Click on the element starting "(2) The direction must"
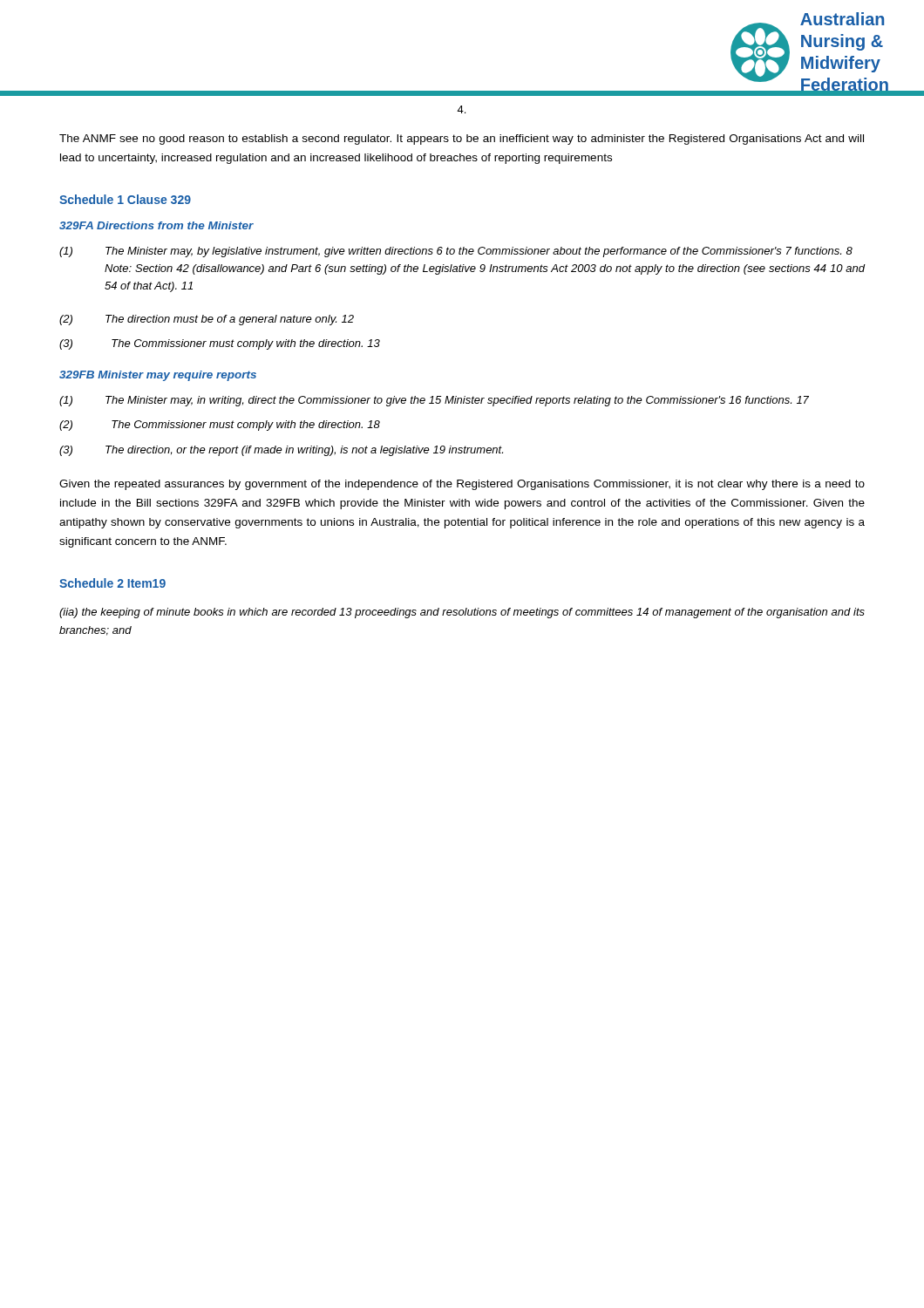The width and height of the screenshot is (924, 1308). (207, 320)
